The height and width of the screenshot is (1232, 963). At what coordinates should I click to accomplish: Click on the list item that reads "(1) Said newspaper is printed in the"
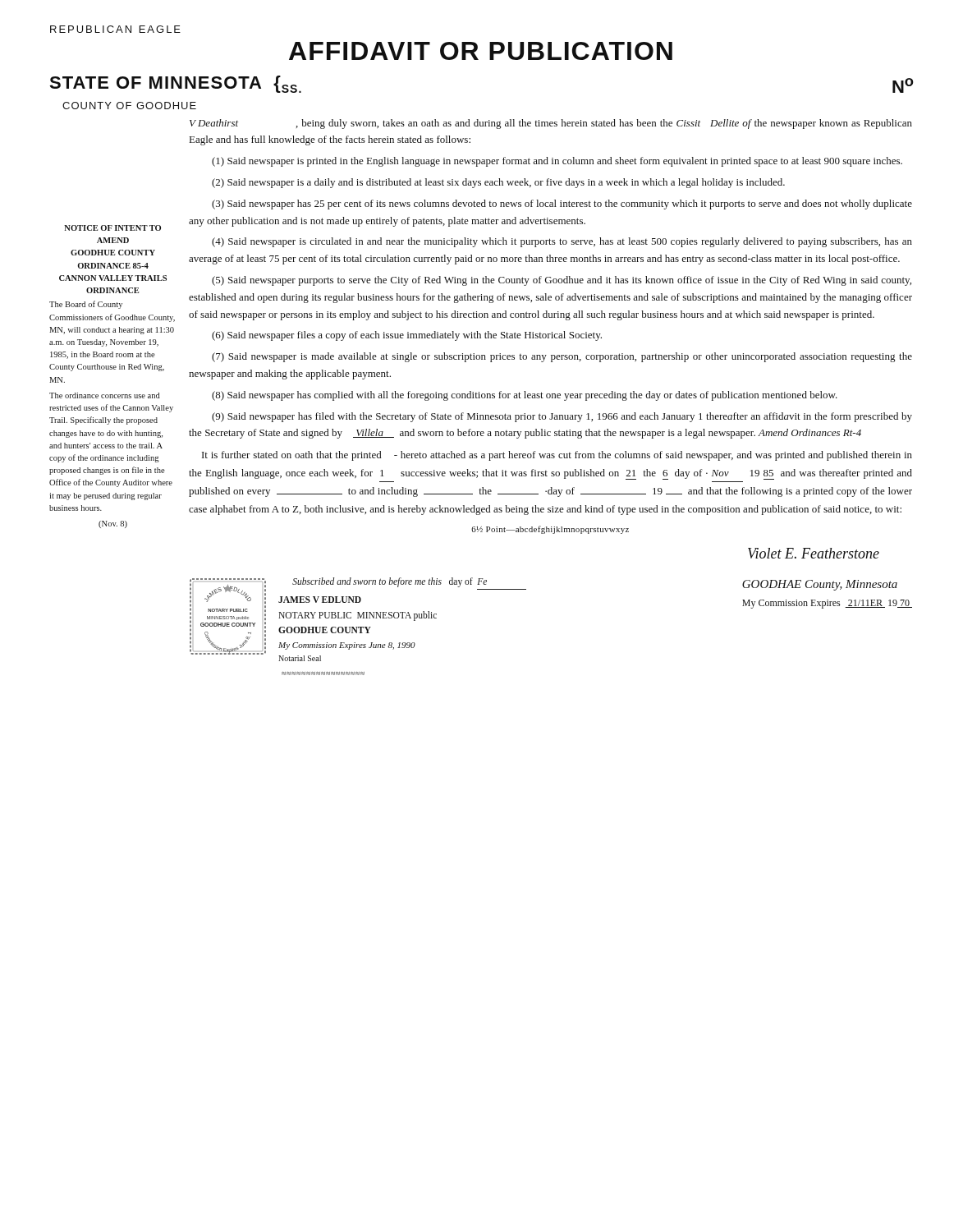click(x=557, y=161)
